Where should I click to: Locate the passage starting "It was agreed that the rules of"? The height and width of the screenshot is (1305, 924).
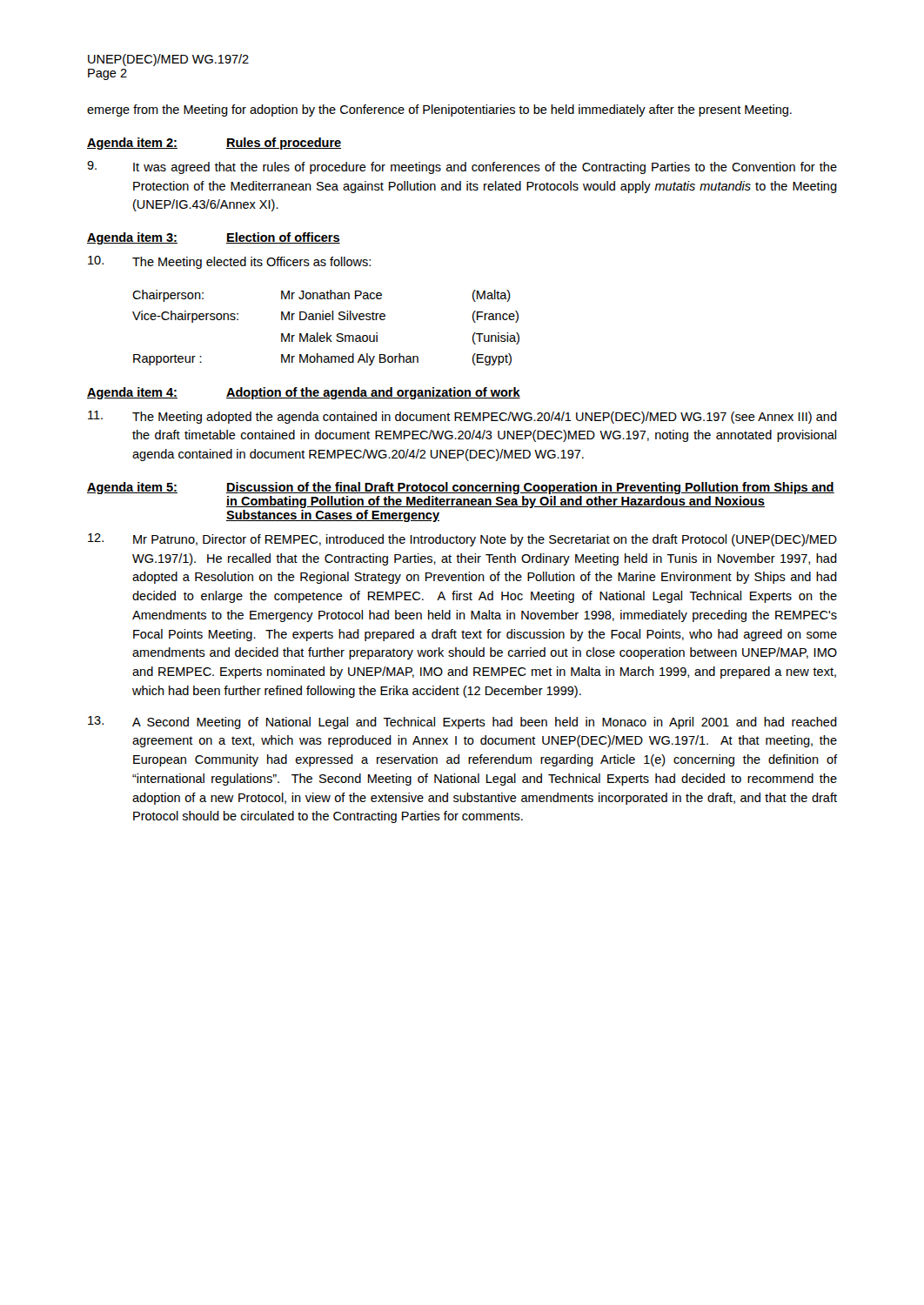462,187
